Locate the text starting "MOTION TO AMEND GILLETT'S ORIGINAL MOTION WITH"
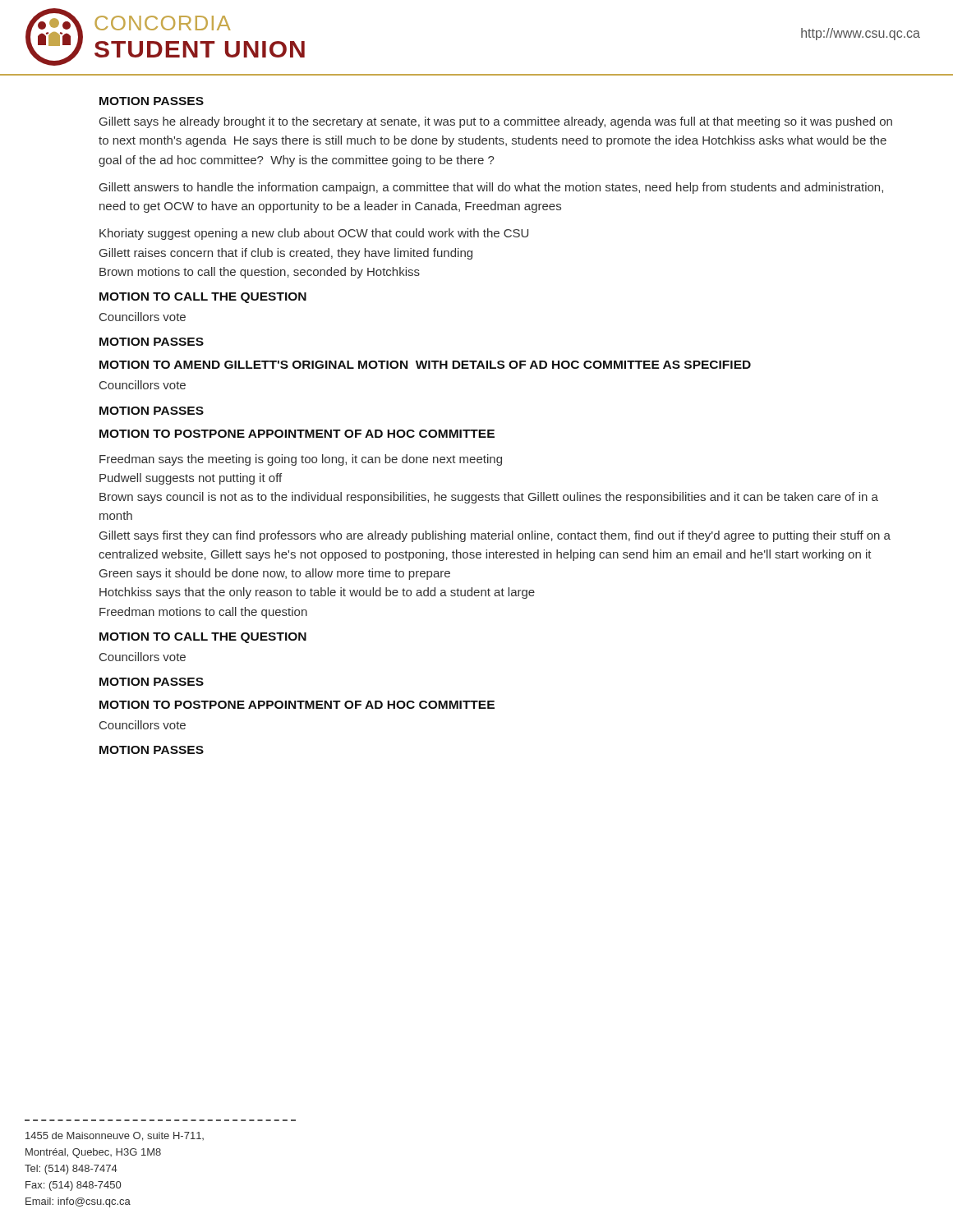This screenshot has width=953, height=1232. coord(425,364)
